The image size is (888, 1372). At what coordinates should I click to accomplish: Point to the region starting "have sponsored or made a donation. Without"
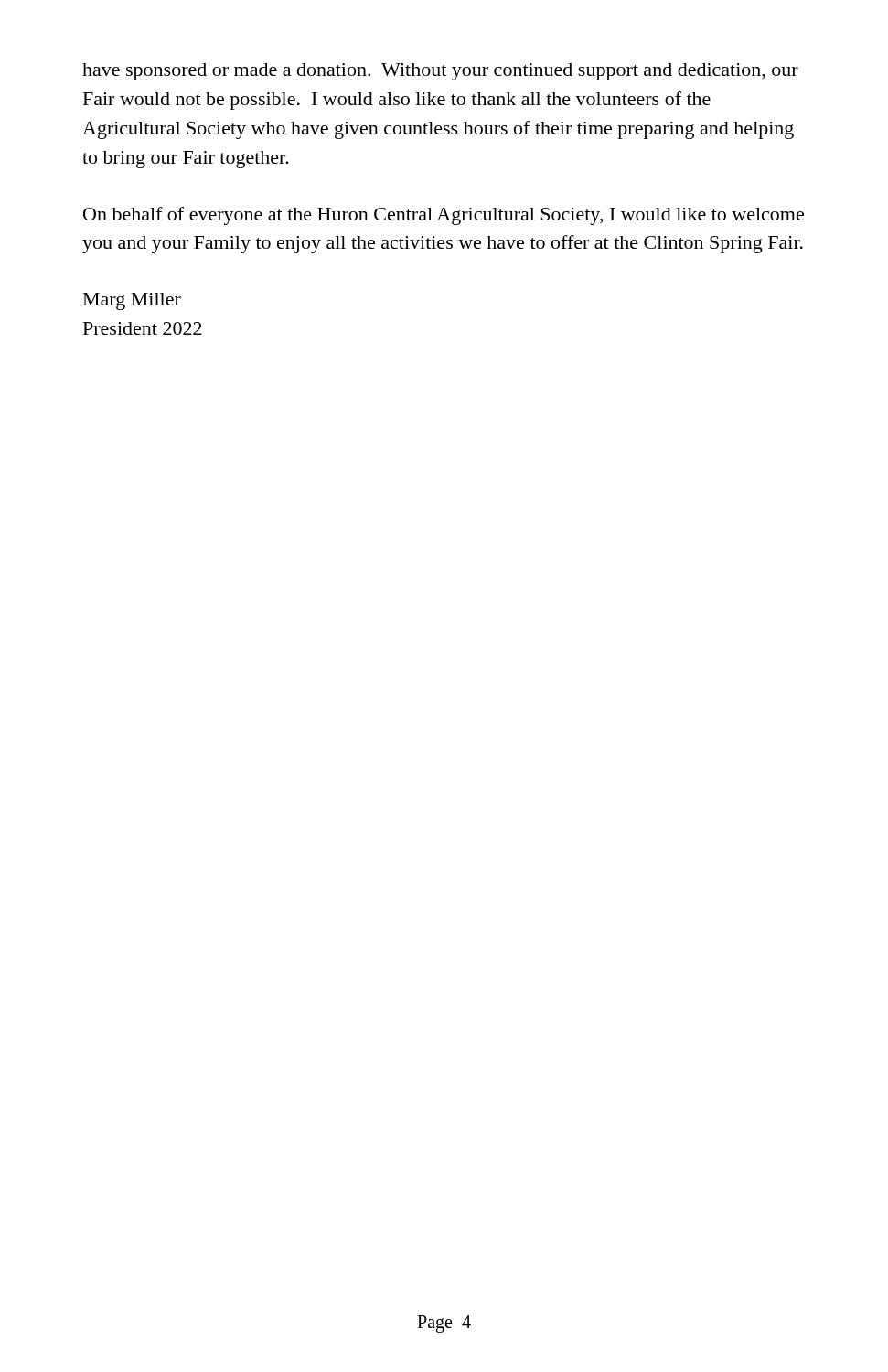[x=440, y=113]
